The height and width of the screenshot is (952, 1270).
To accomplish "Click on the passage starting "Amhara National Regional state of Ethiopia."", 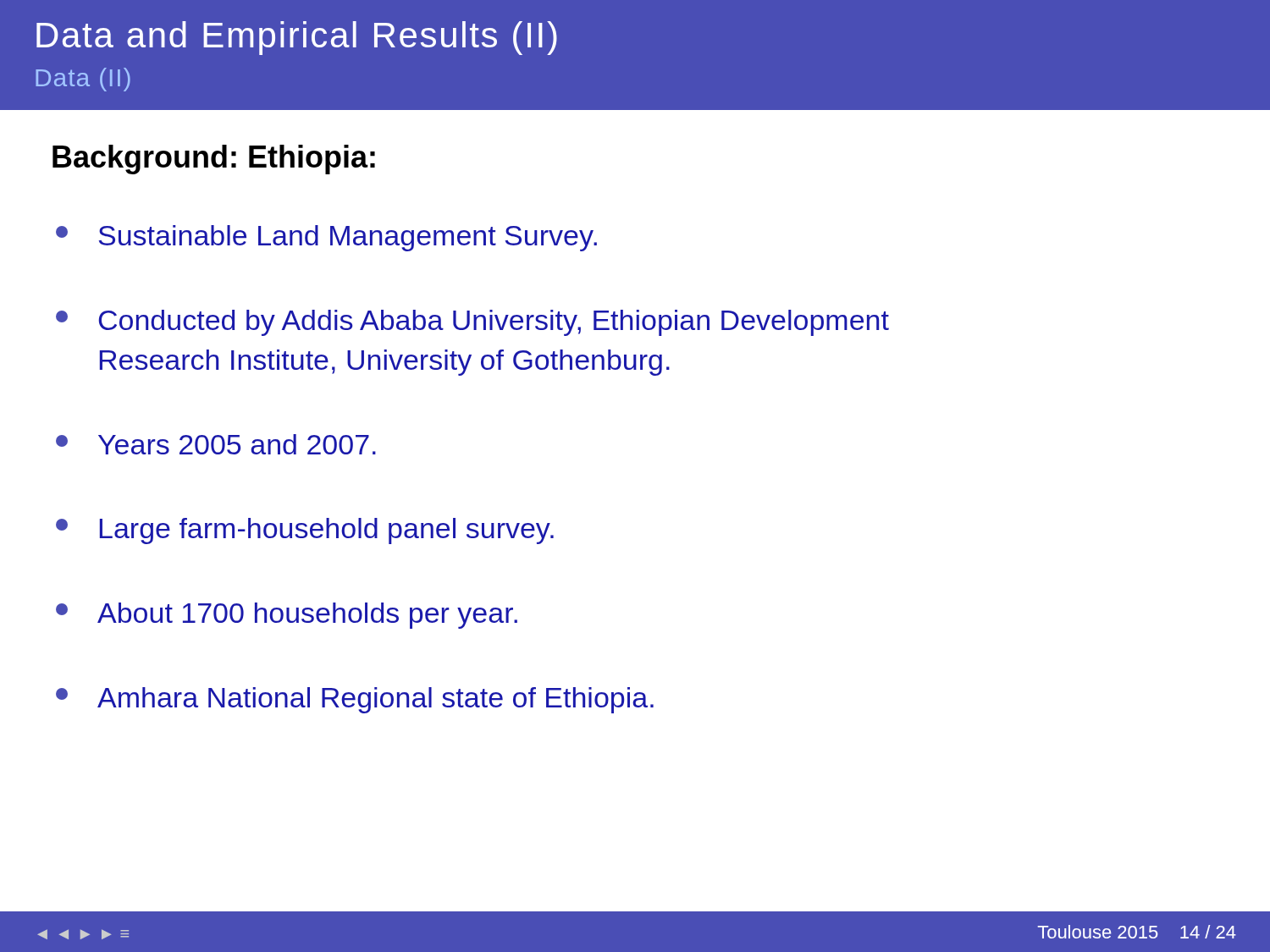I will pos(356,697).
